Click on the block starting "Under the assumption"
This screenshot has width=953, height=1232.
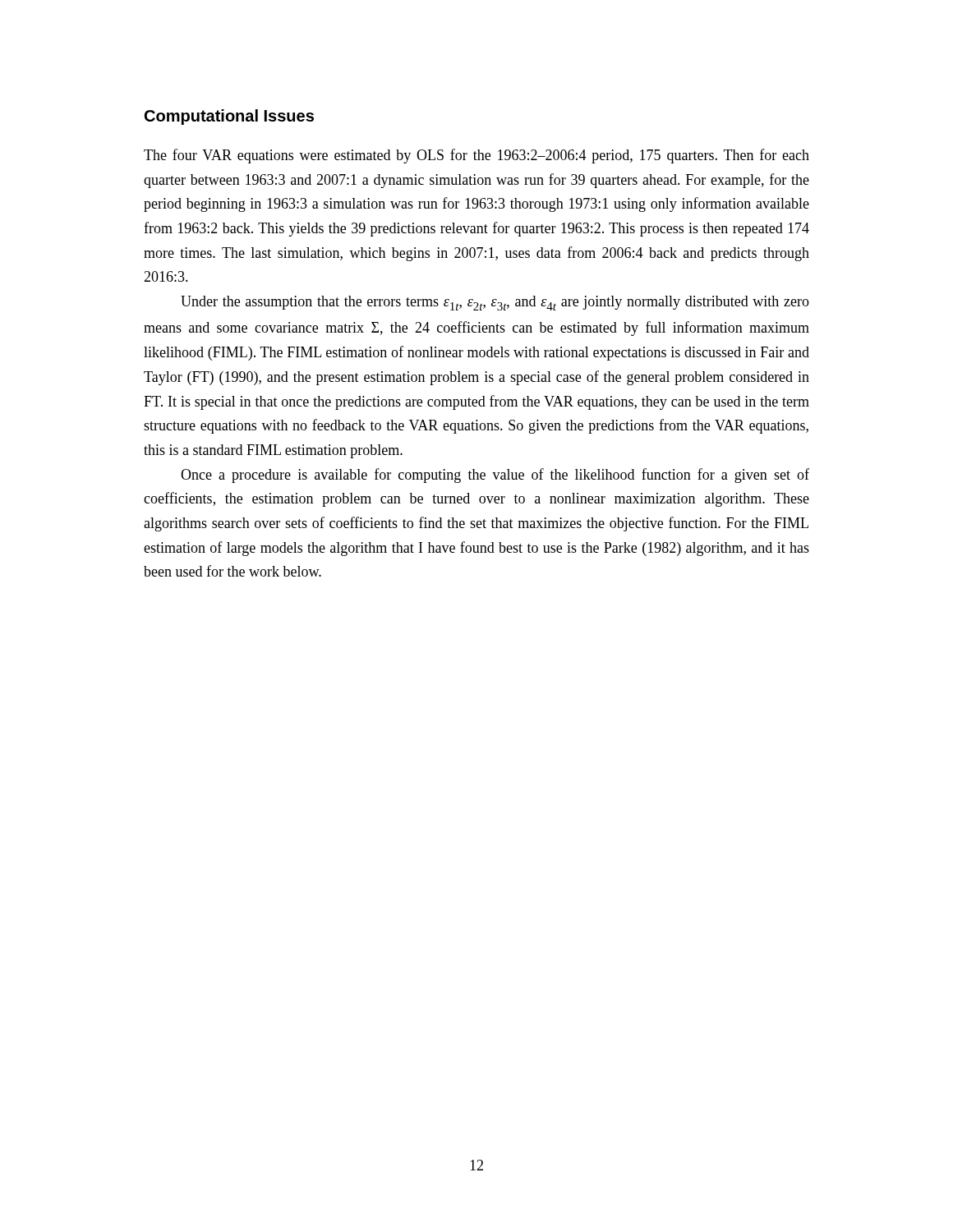[x=476, y=376]
